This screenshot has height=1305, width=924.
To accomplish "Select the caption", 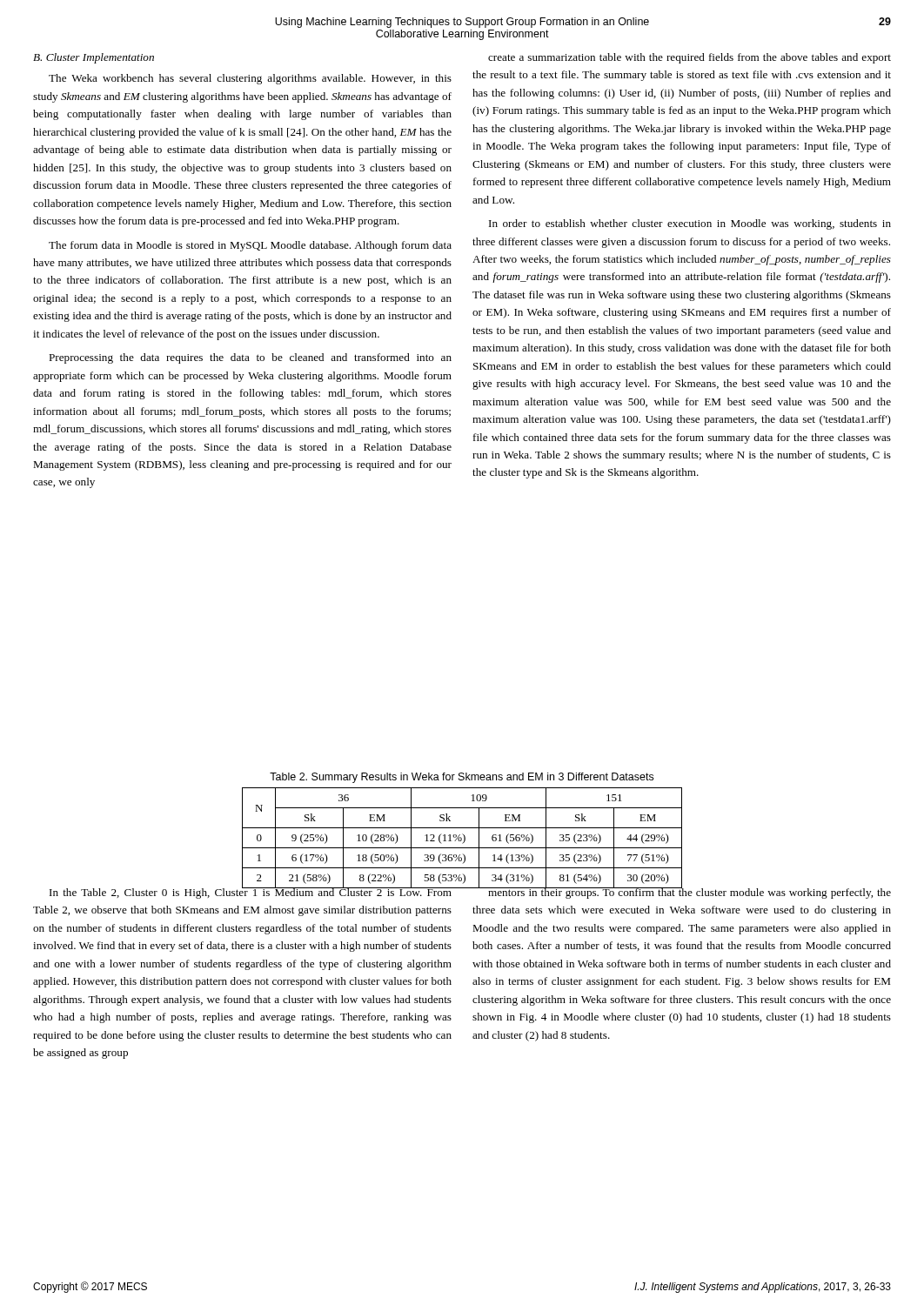I will (462, 777).
